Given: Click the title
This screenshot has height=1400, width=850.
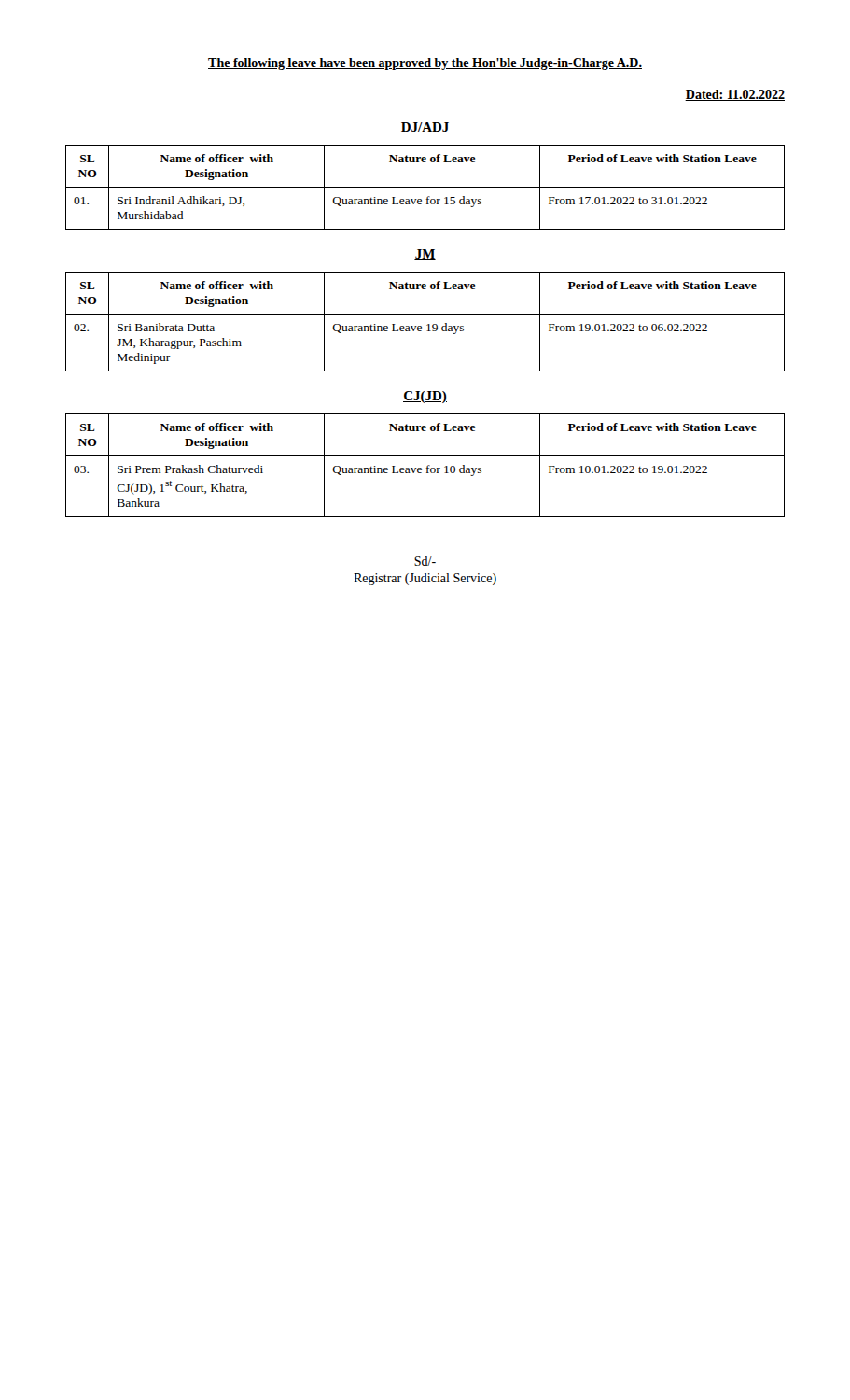Looking at the screenshot, I should click(x=425, y=63).
